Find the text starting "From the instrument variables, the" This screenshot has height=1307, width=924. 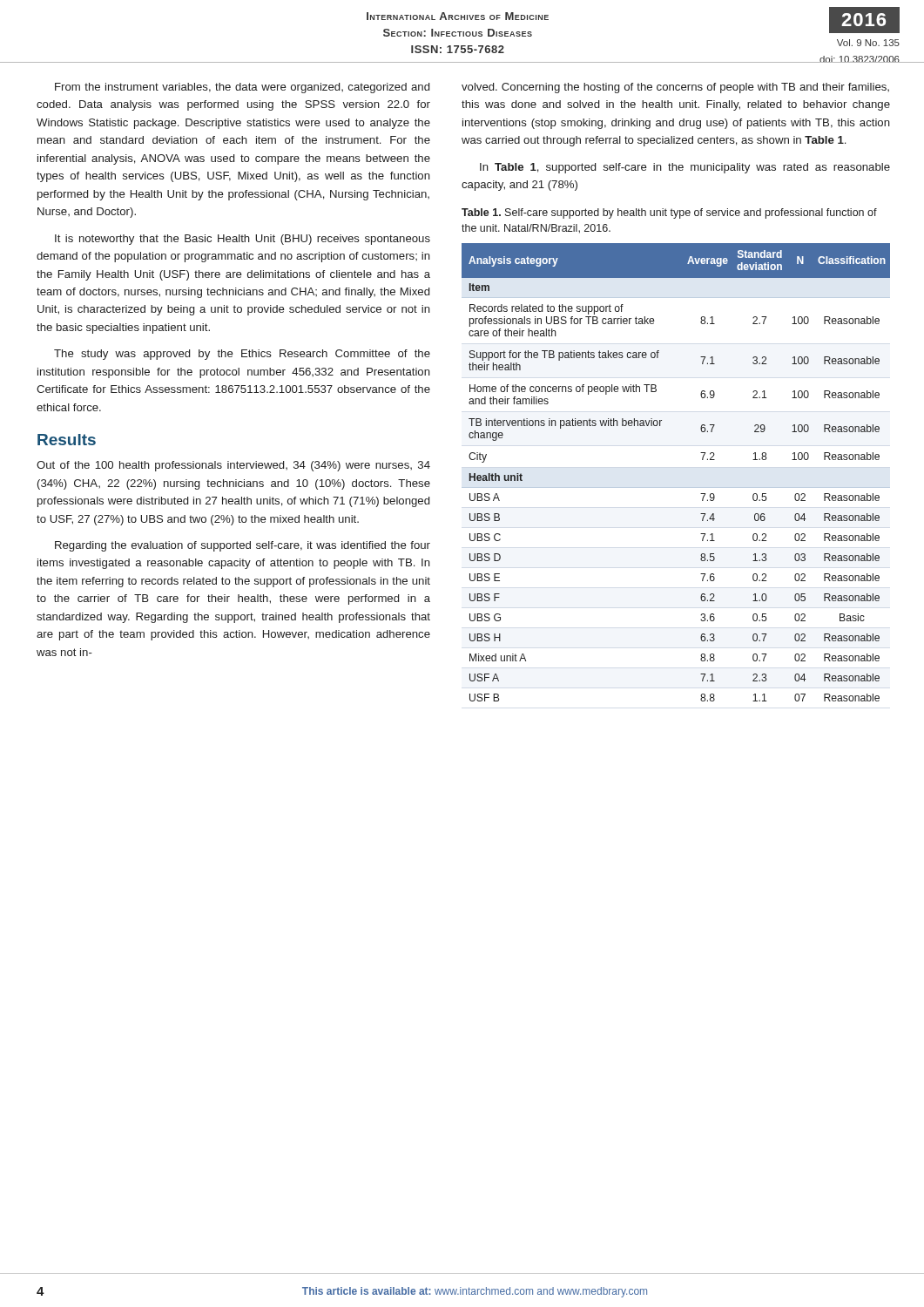(233, 150)
